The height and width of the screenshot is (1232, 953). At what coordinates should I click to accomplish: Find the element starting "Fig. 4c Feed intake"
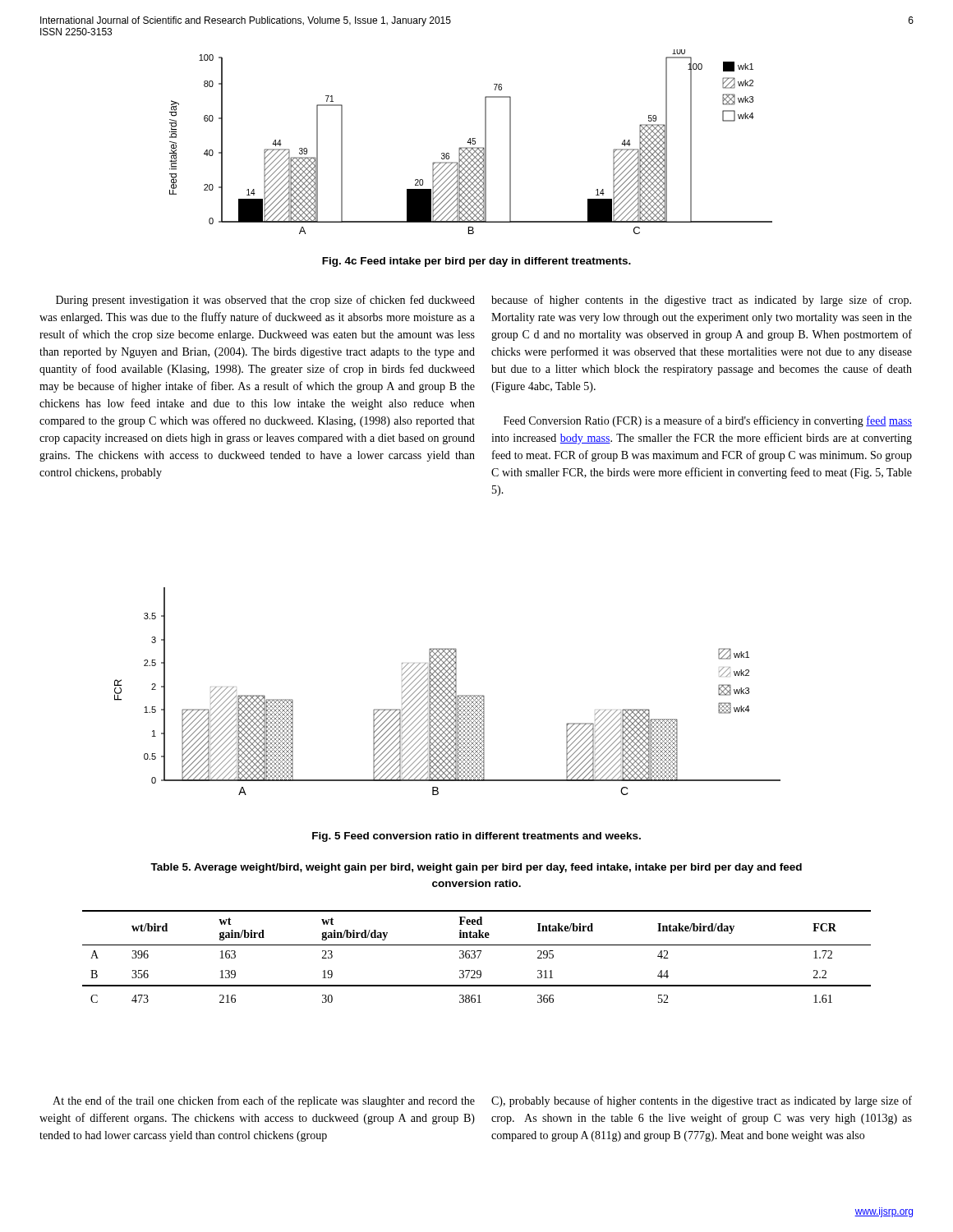(x=476, y=261)
